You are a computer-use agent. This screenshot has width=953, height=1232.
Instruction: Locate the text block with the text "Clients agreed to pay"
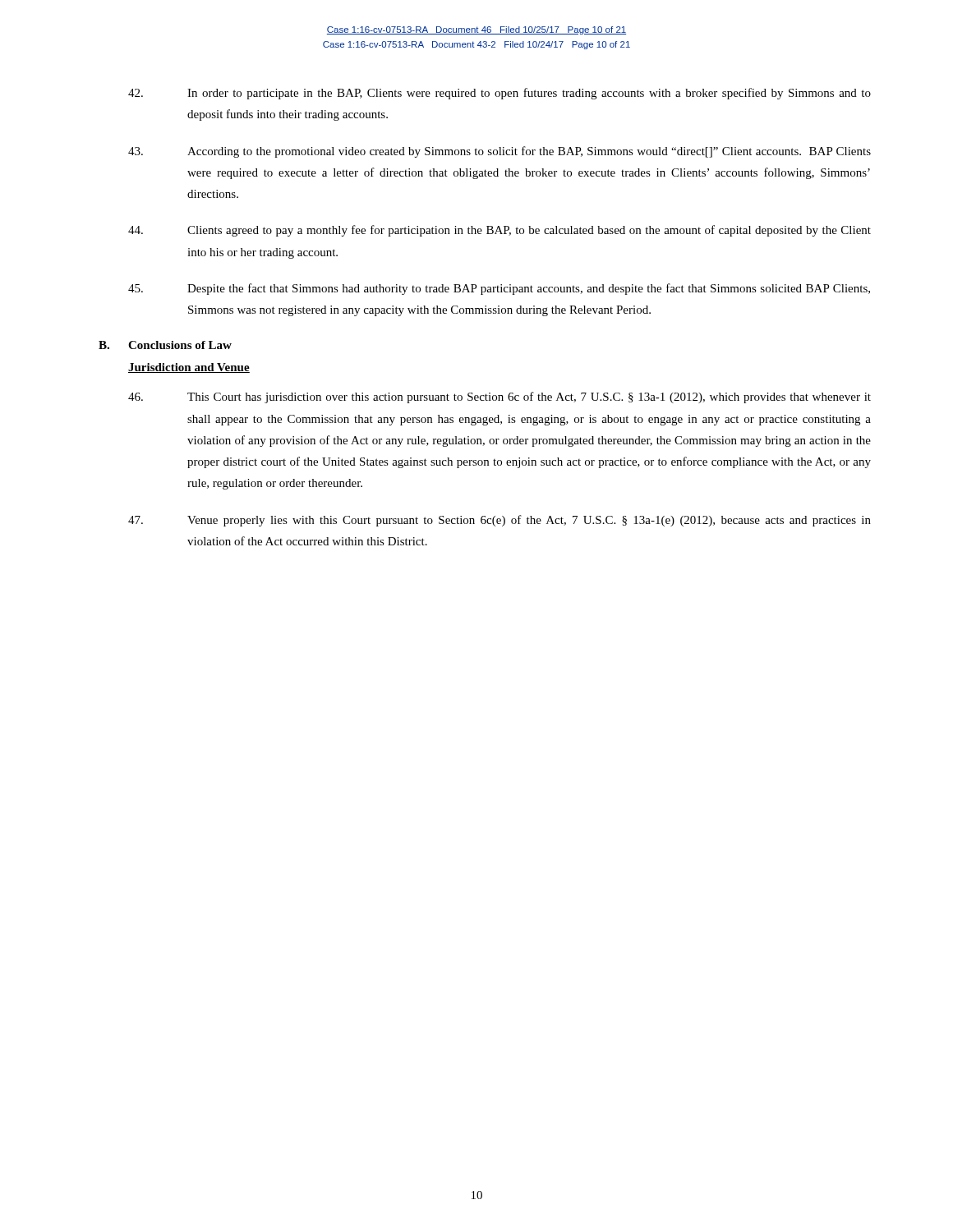click(x=485, y=241)
